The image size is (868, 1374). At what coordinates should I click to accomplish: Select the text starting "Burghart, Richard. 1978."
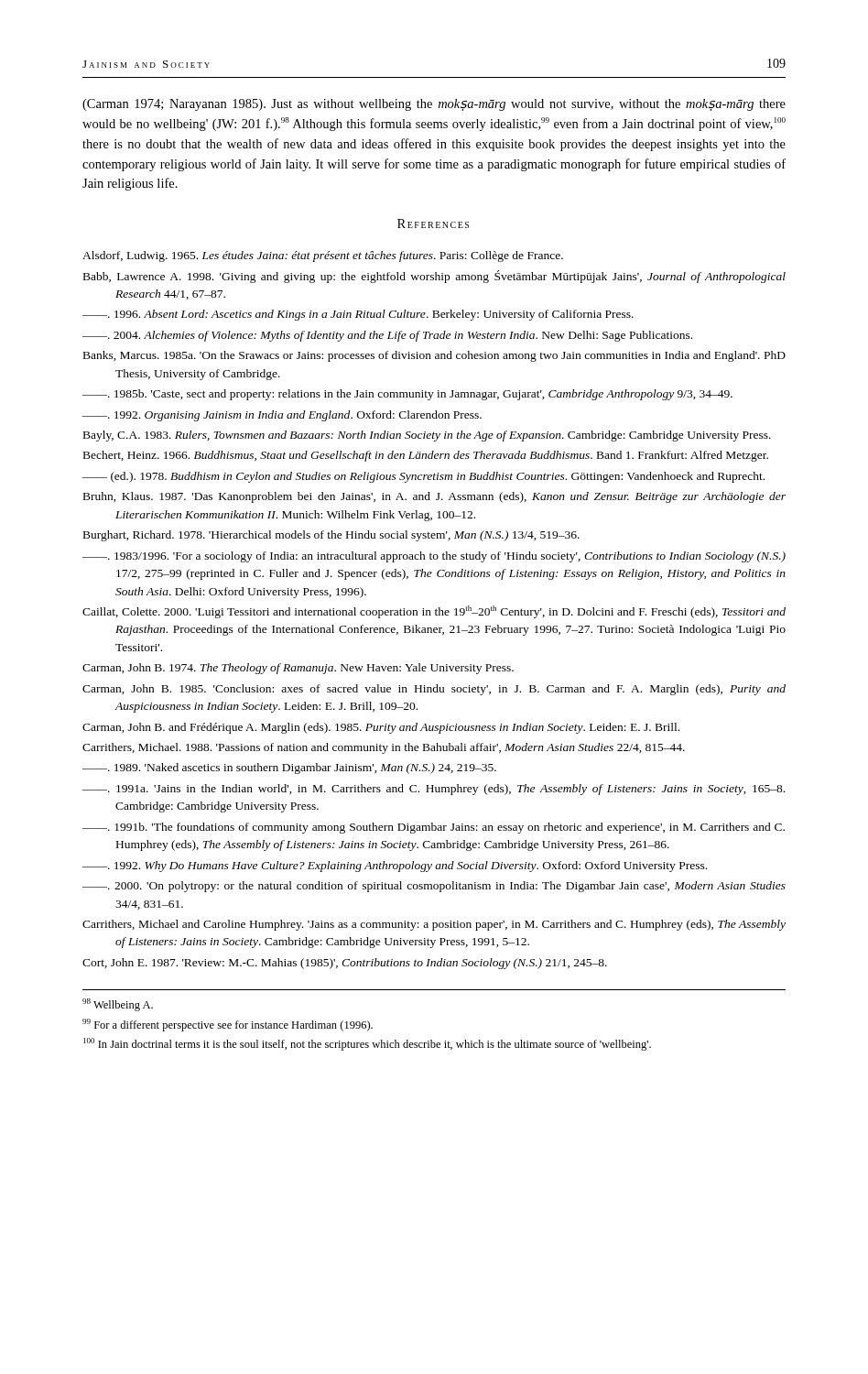[331, 535]
